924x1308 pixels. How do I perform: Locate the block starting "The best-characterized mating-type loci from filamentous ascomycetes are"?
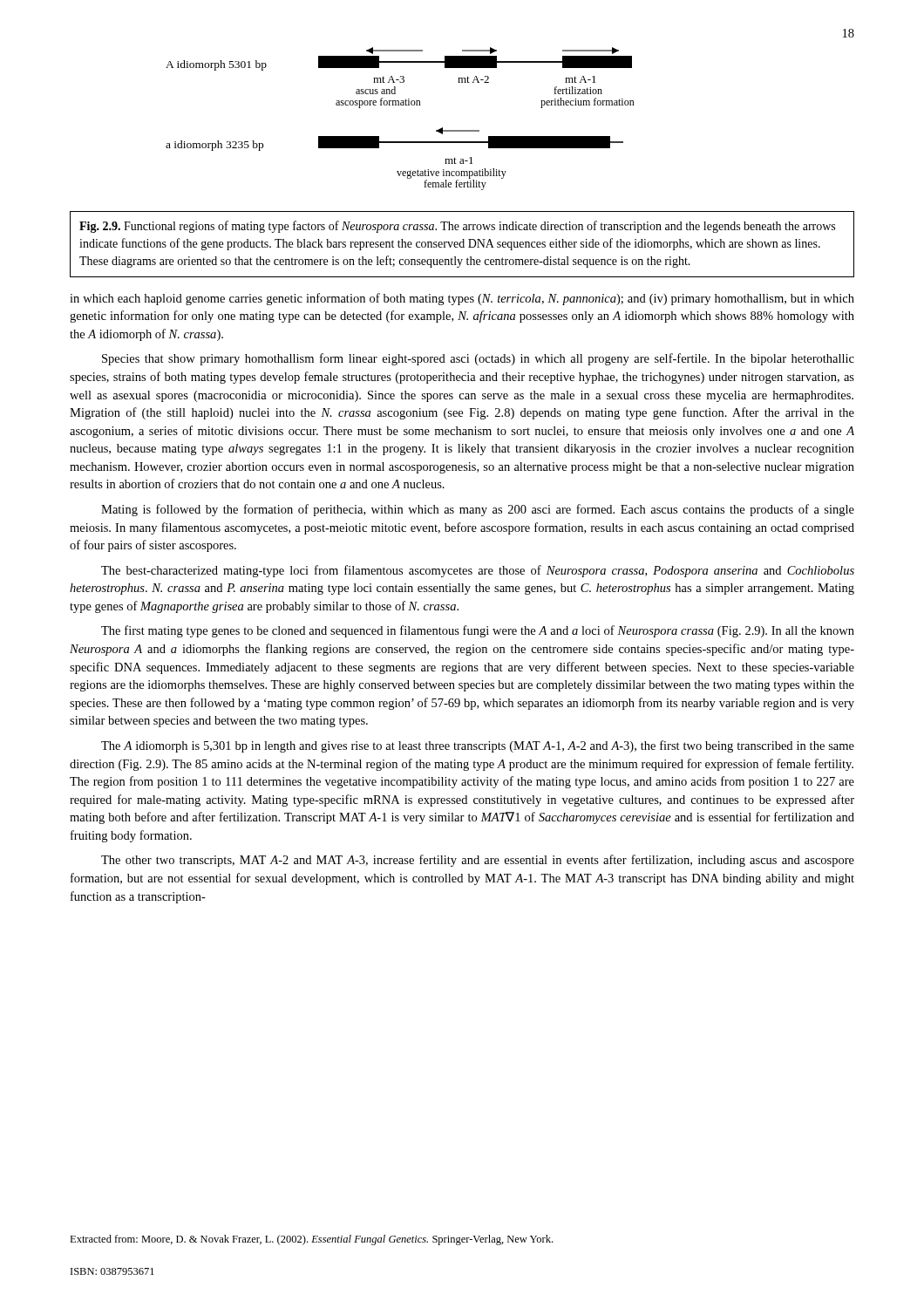(462, 588)
